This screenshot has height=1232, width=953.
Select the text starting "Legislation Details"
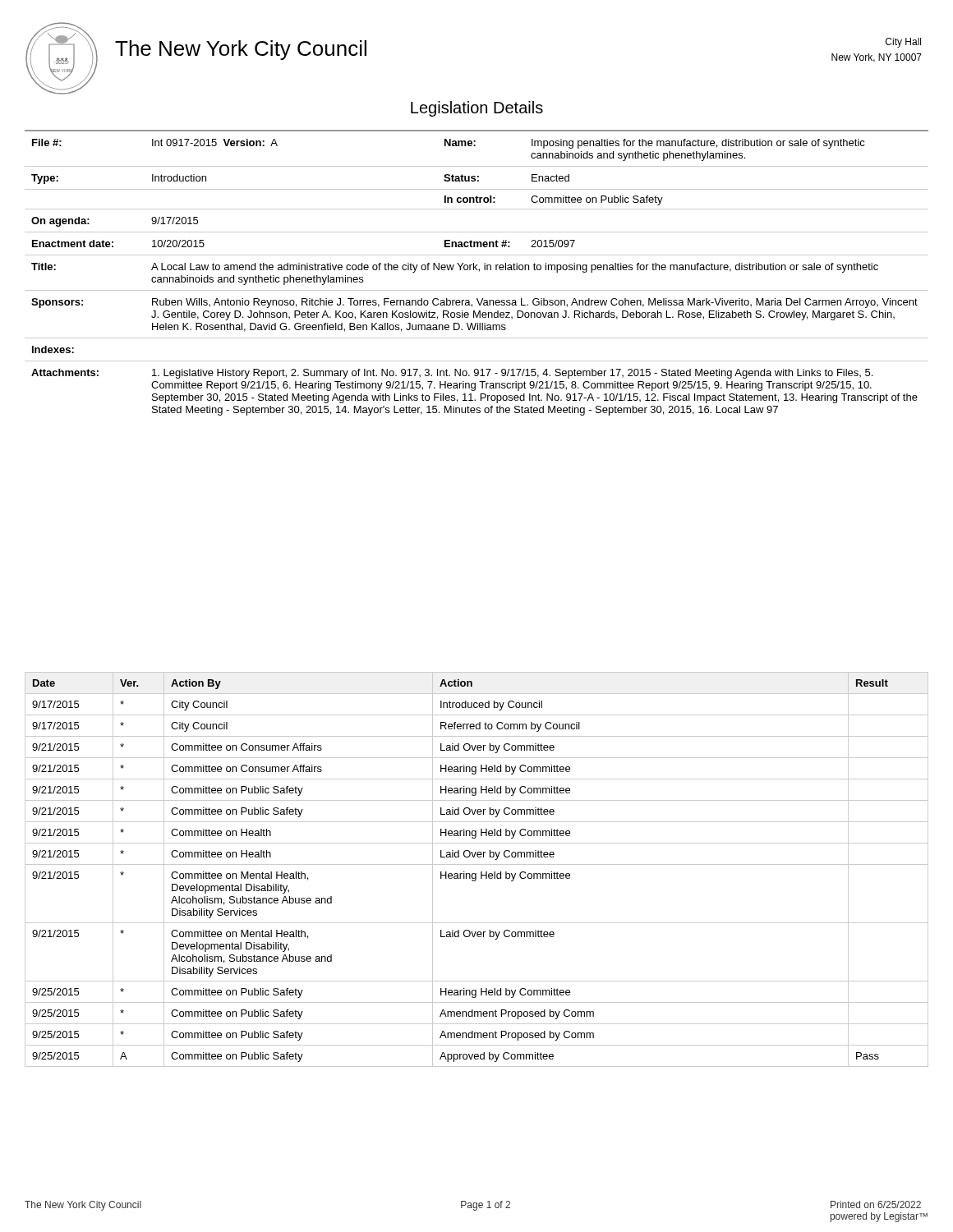point(476,108)
